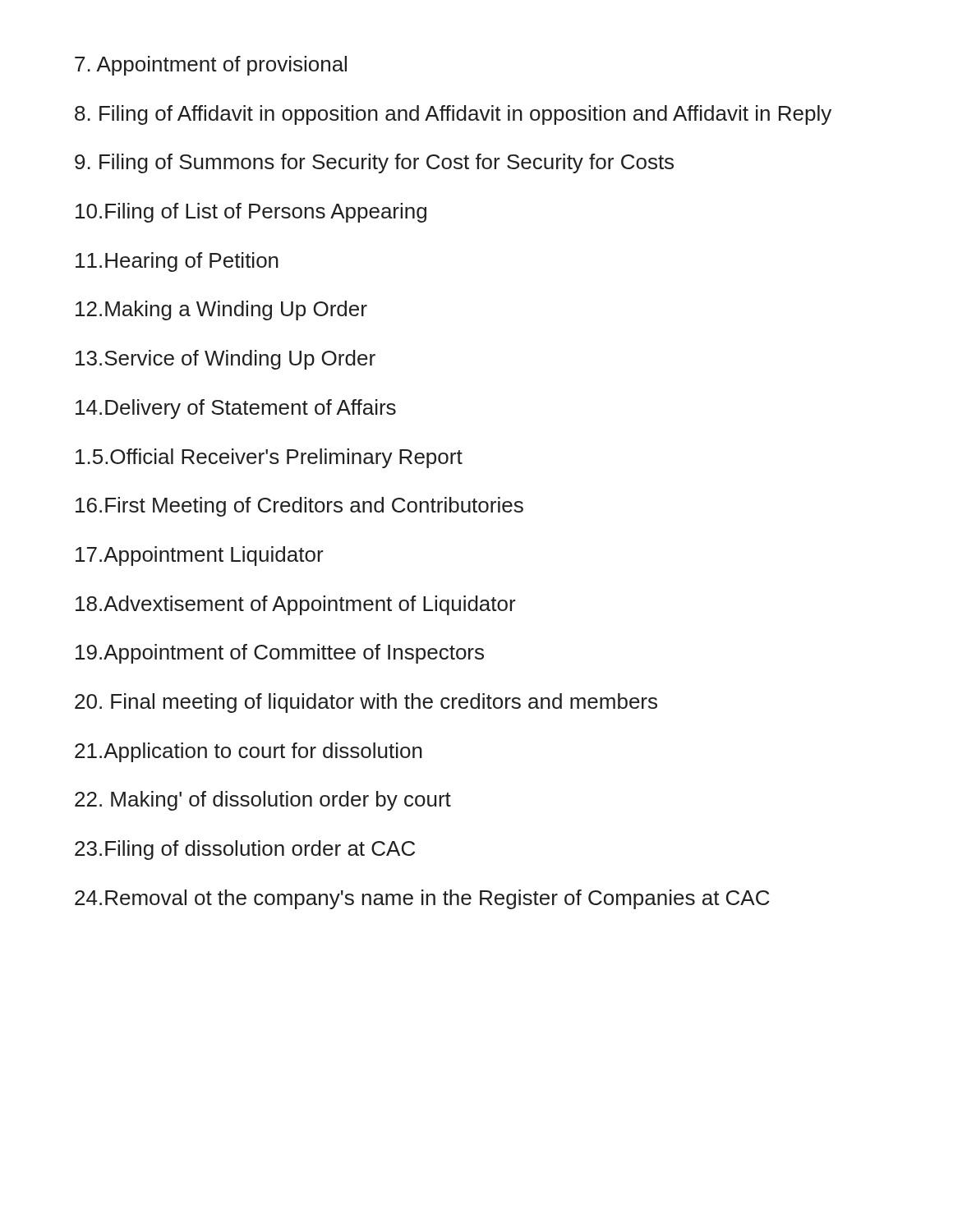Locate the region starting "12.Making a Winding Up Order"
The image size is (953, 1232).
point(221,309)
